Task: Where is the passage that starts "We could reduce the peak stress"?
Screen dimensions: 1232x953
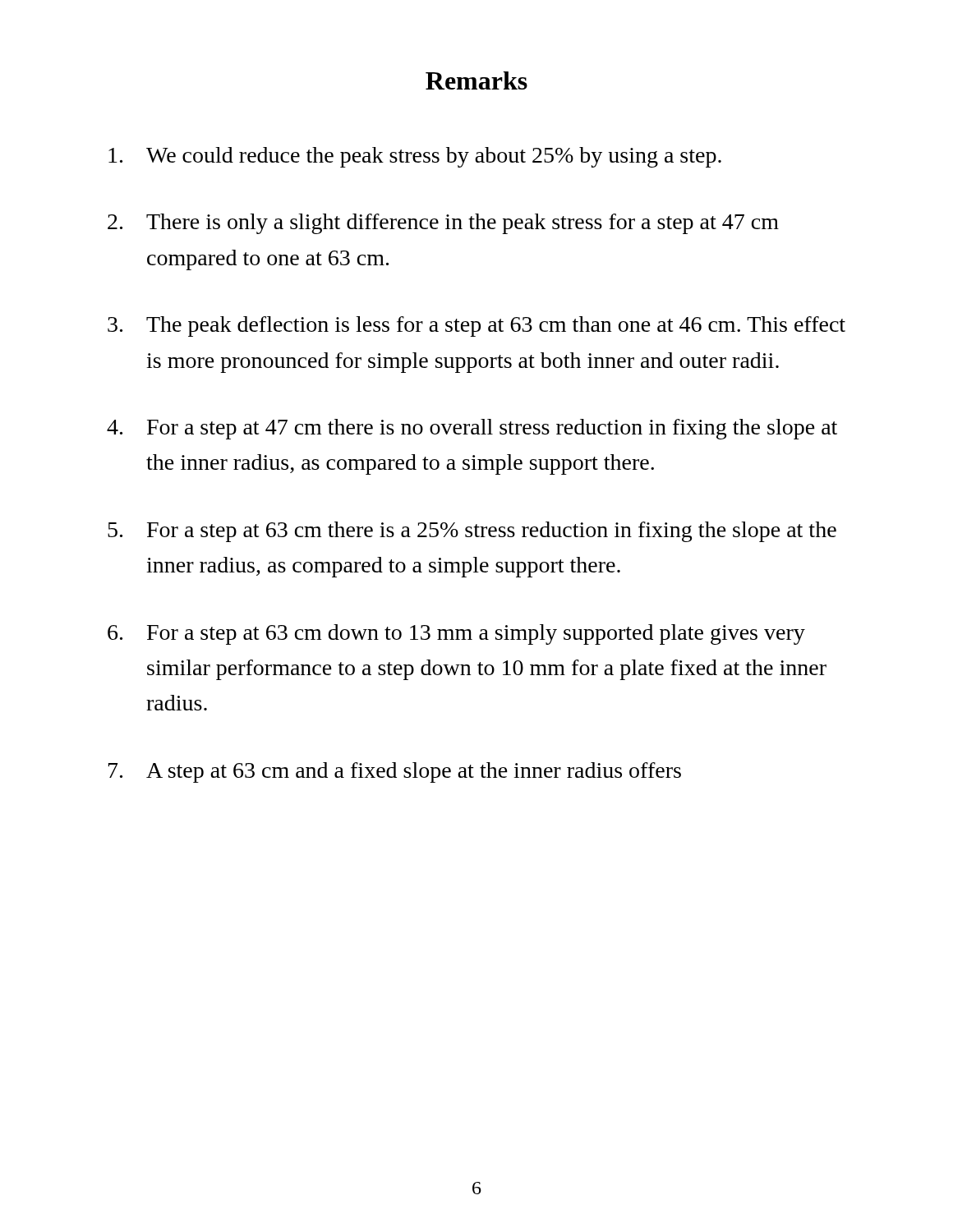Action: tap(476, 155)
